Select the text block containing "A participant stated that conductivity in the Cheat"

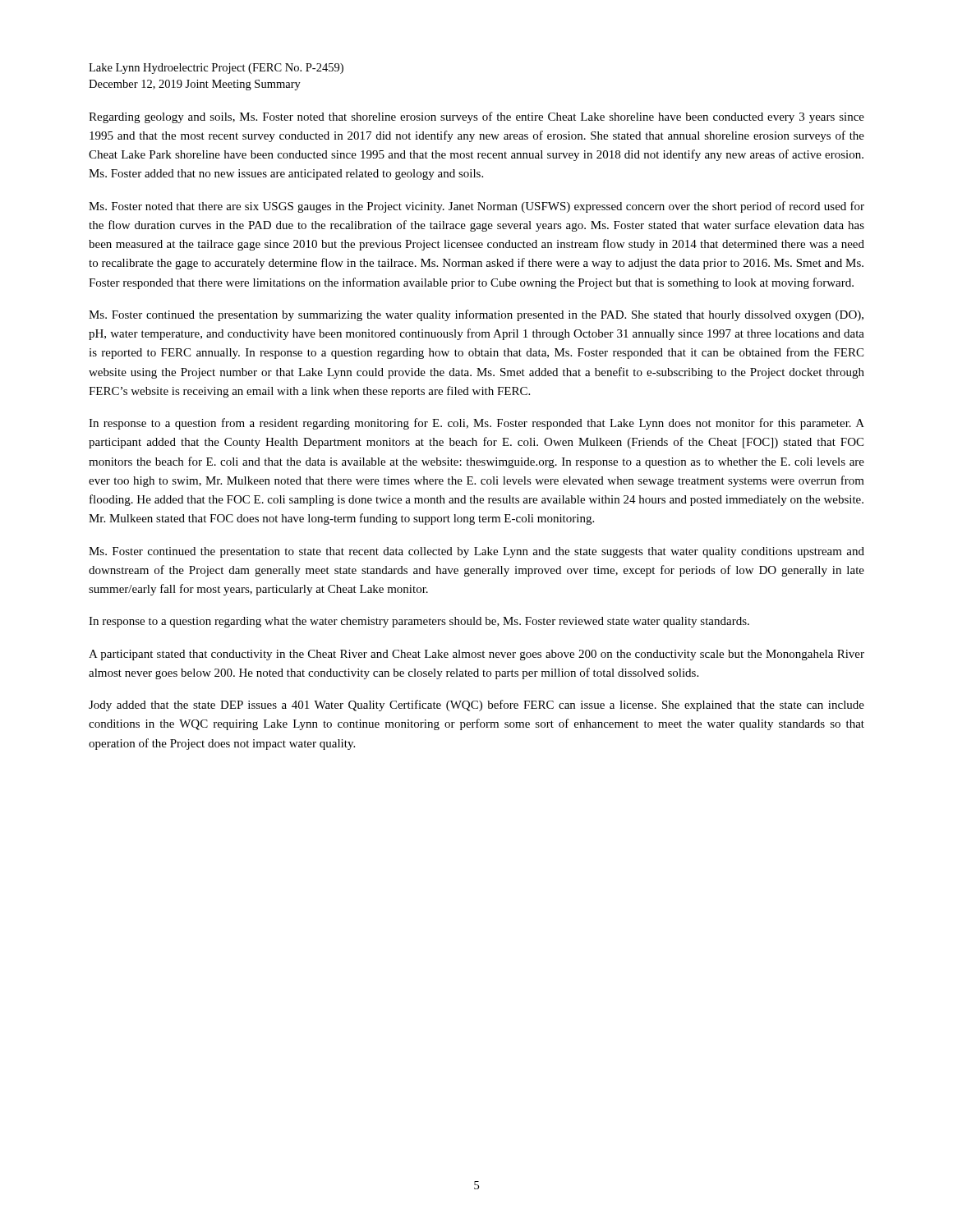[x=476, y=663]
